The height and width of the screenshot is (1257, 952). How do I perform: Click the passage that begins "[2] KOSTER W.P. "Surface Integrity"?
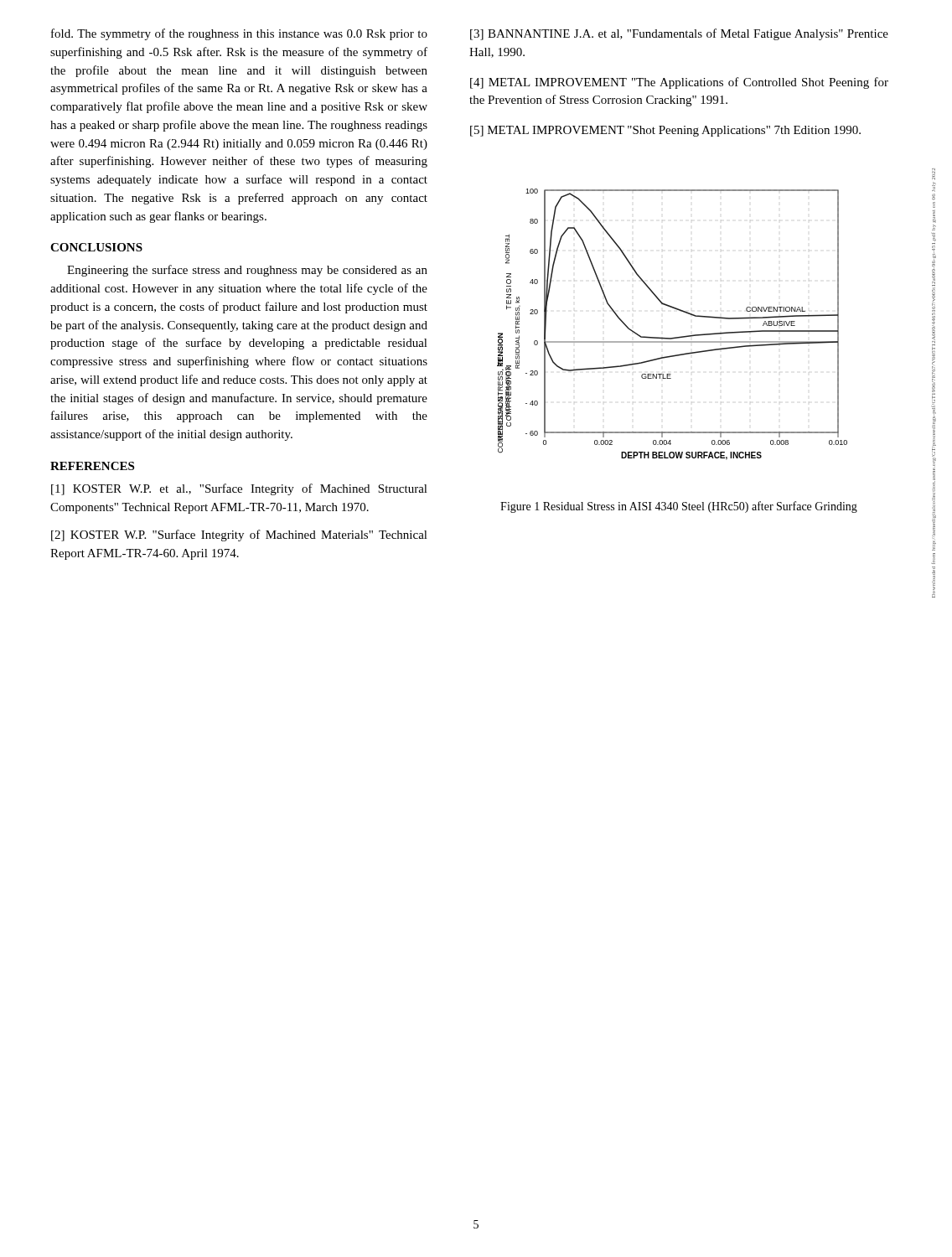[239, 545]
